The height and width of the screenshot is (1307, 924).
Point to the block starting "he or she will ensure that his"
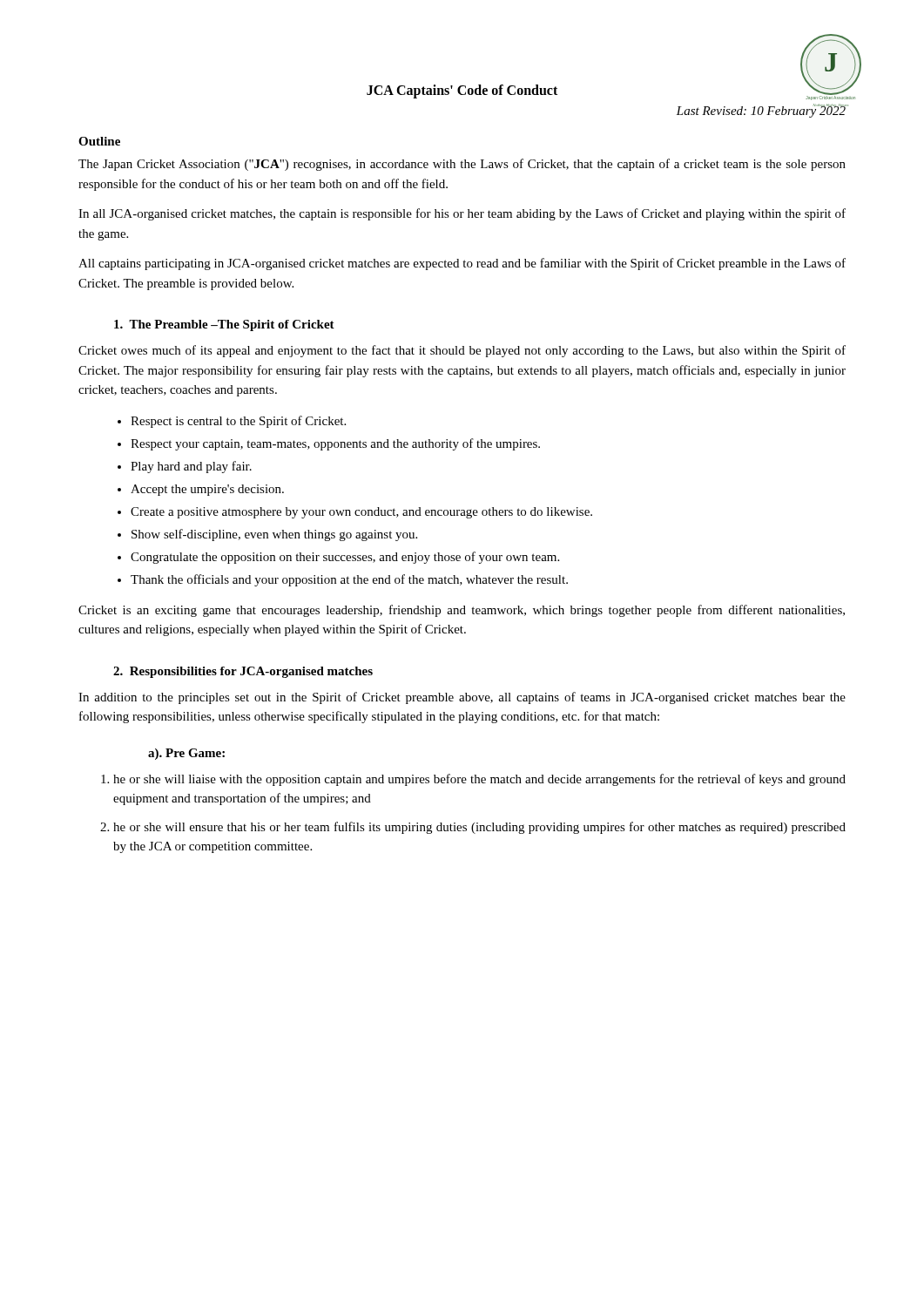pyautogui.click(x=479, y=836)
